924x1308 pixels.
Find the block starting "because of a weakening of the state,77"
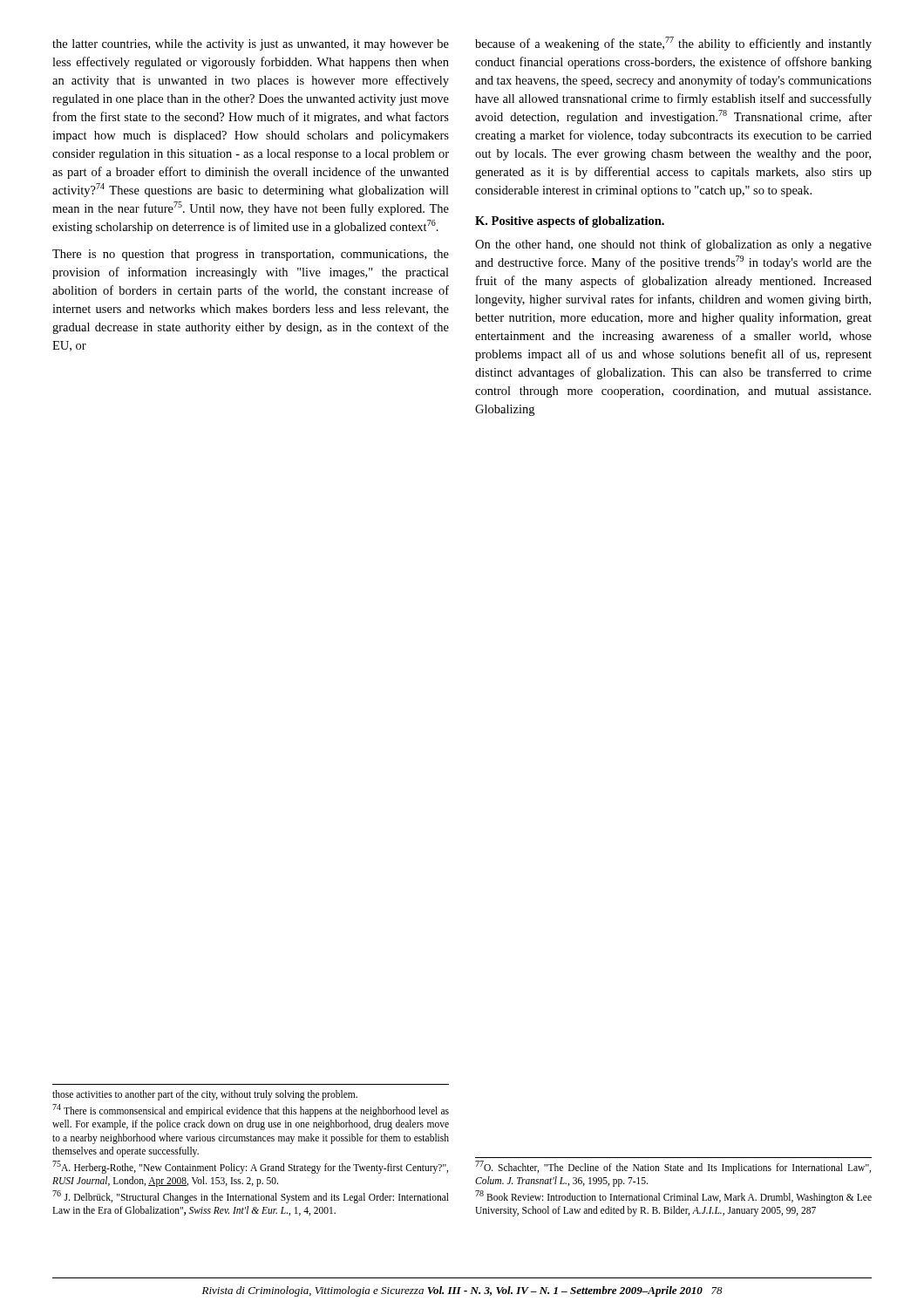pyautogui.click(x=673, y=117)
